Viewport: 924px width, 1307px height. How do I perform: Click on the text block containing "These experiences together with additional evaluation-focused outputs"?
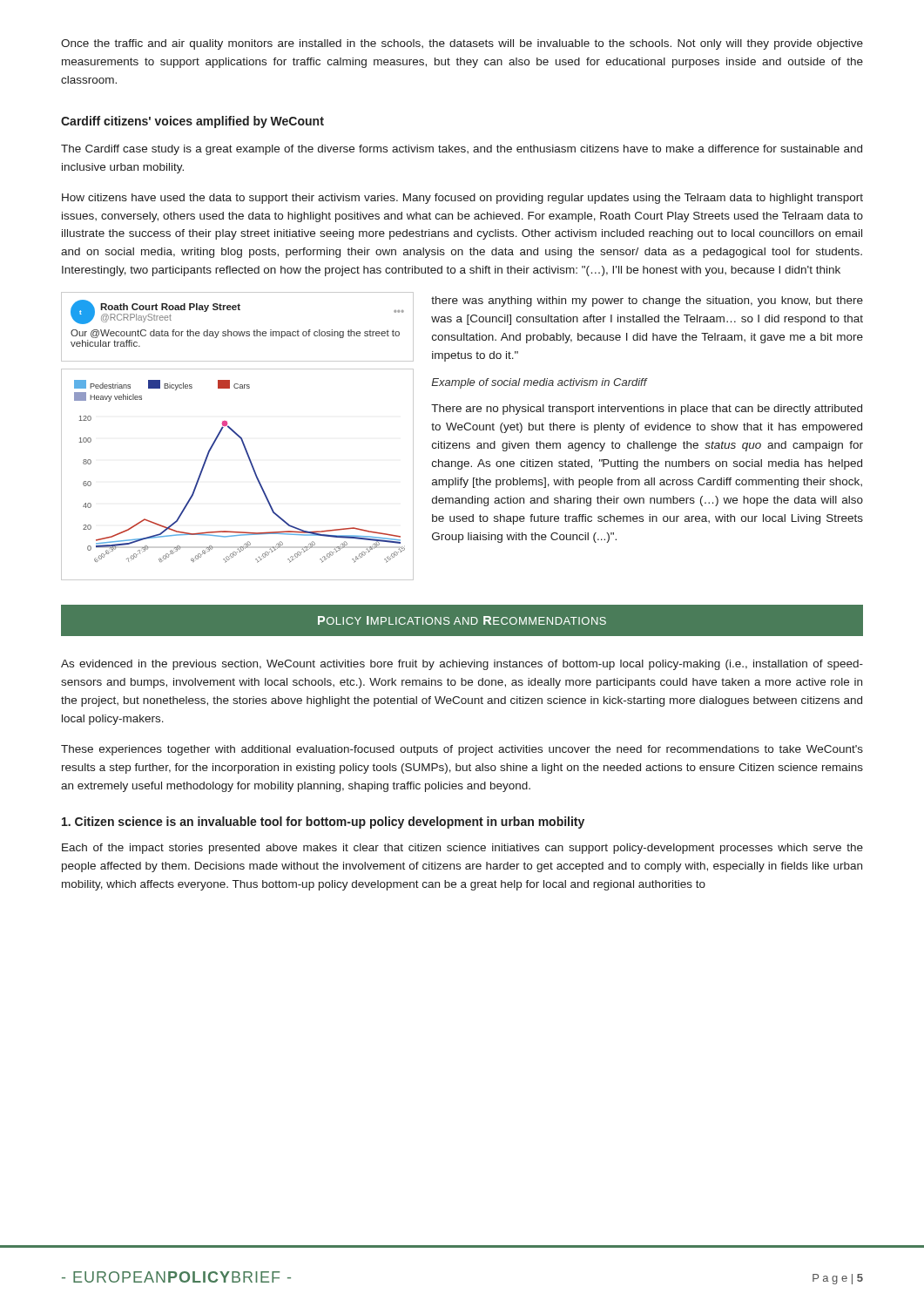[462, 767]
